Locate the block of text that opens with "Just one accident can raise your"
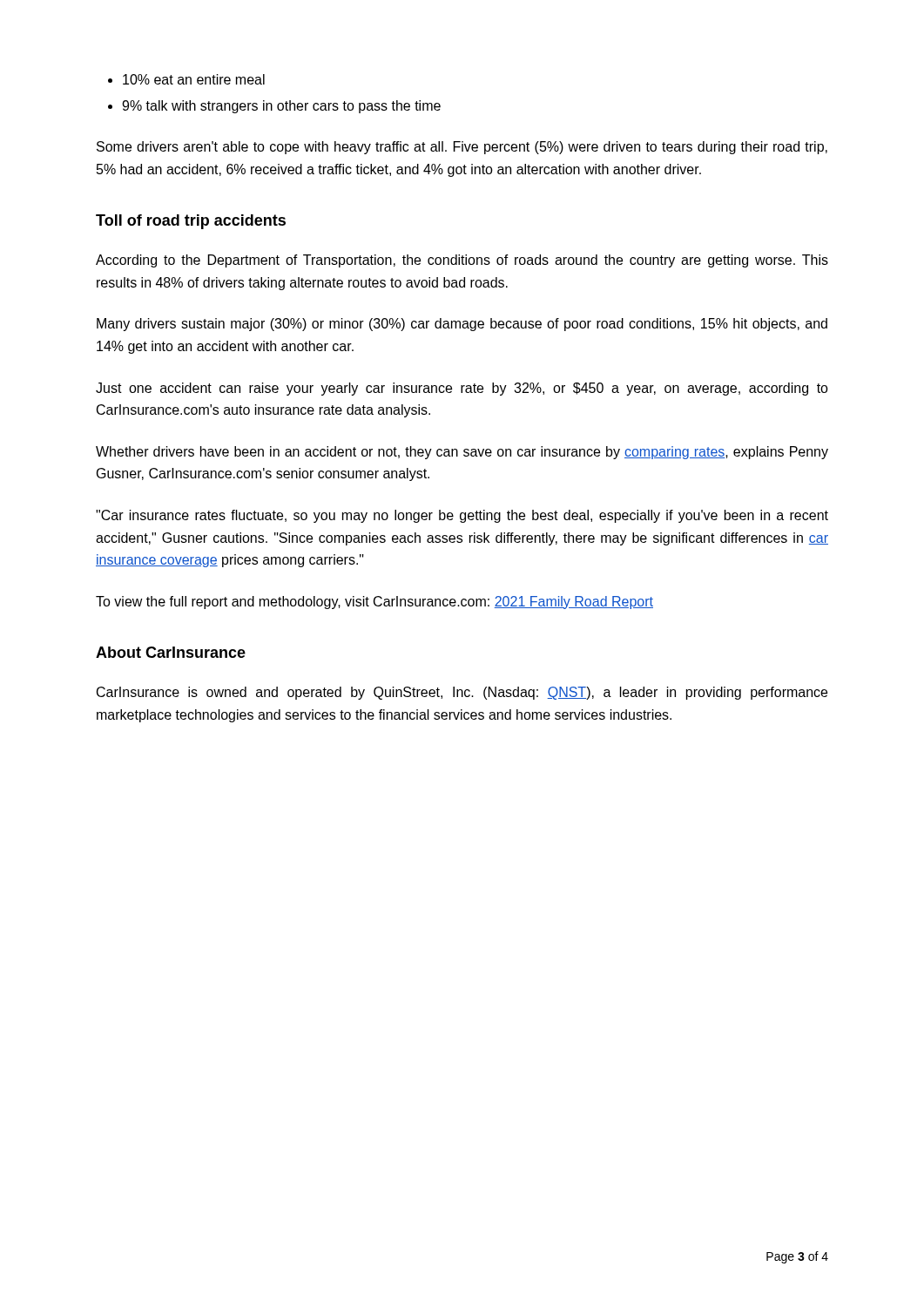Screen dimensions: 1307x924 pos(462,399)
